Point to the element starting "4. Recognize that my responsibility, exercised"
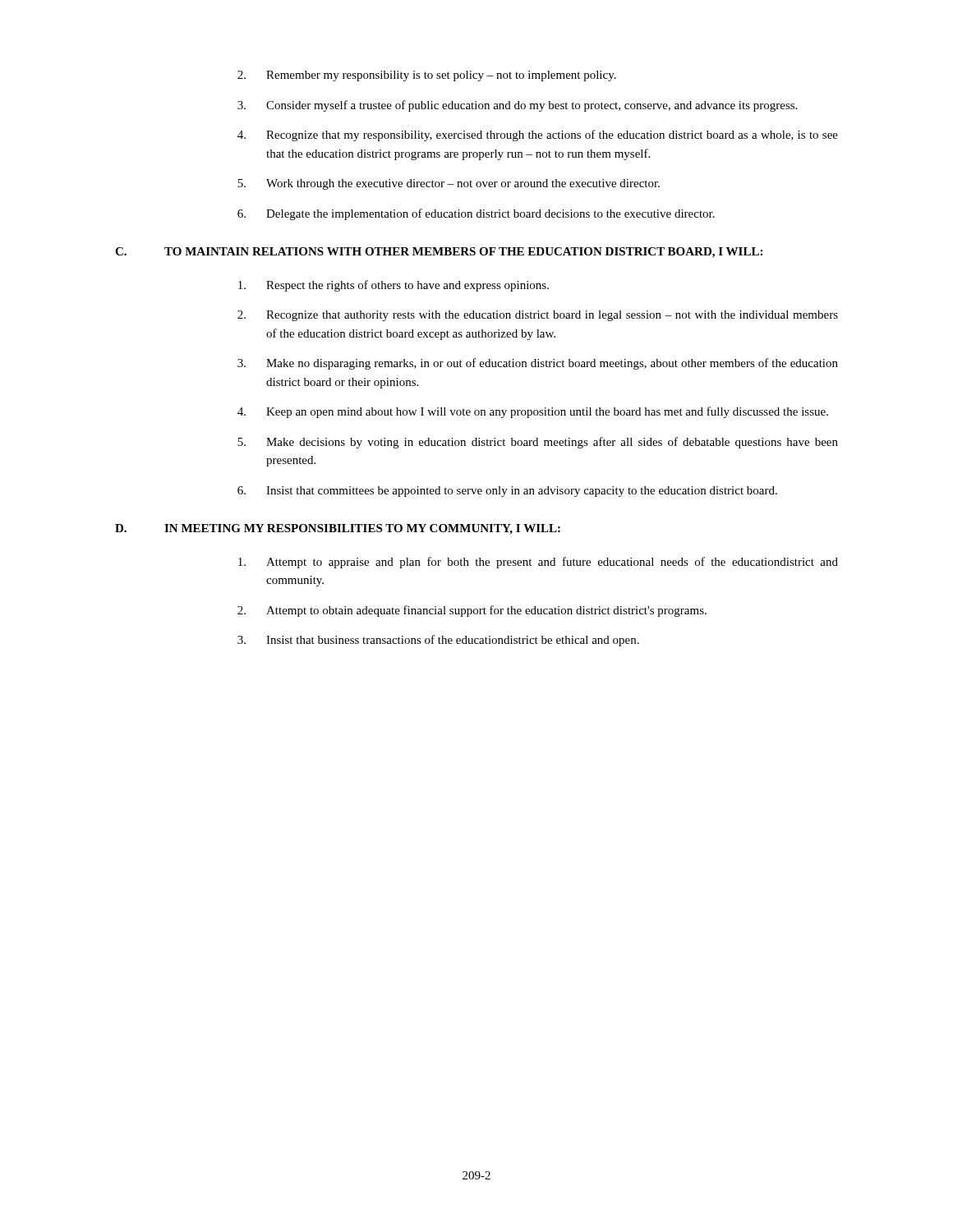The width and height of the screenshot is (953, 1232). point(518,144)
